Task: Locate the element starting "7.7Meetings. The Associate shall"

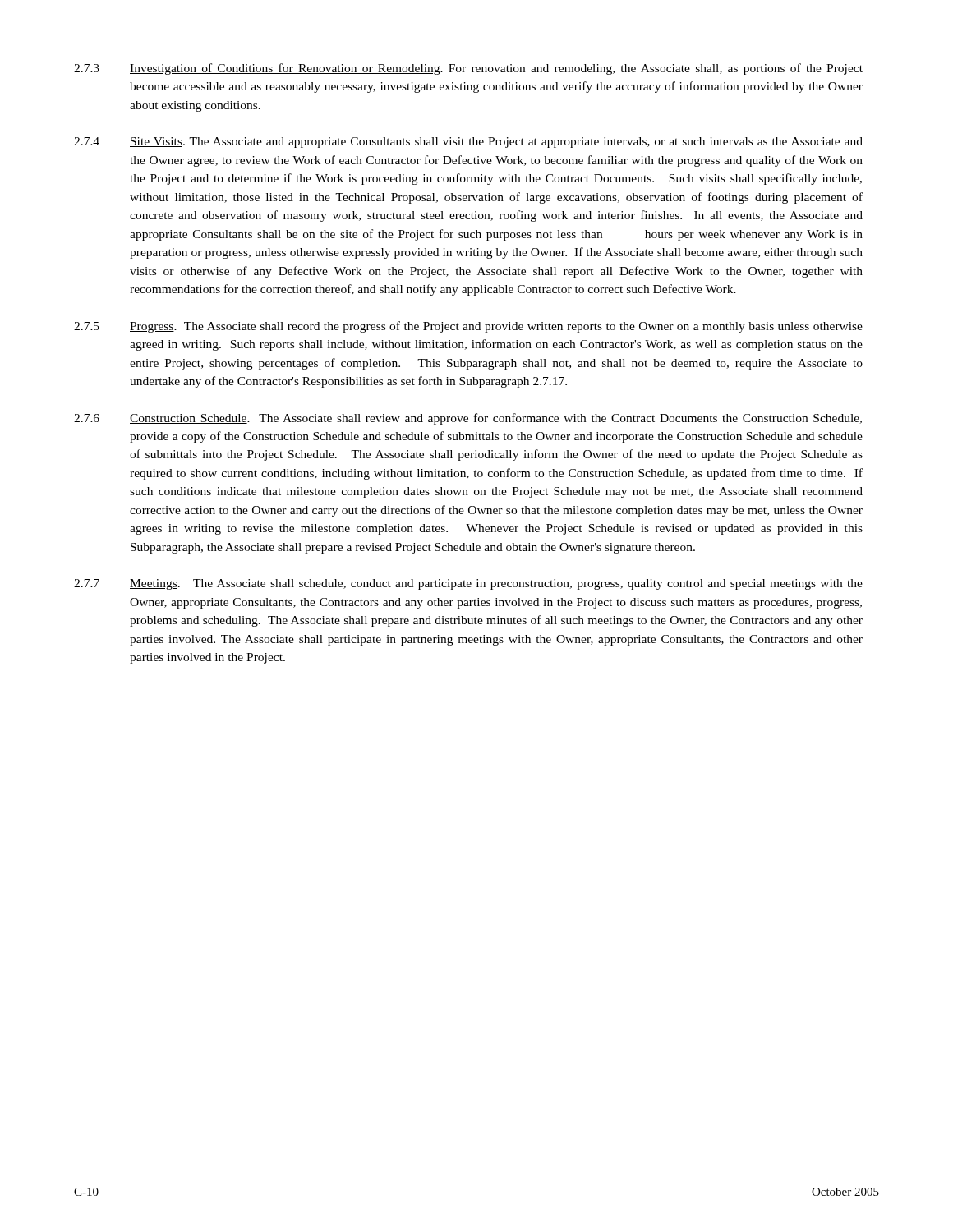Action: pyautogui.click(x=468, y=620)
